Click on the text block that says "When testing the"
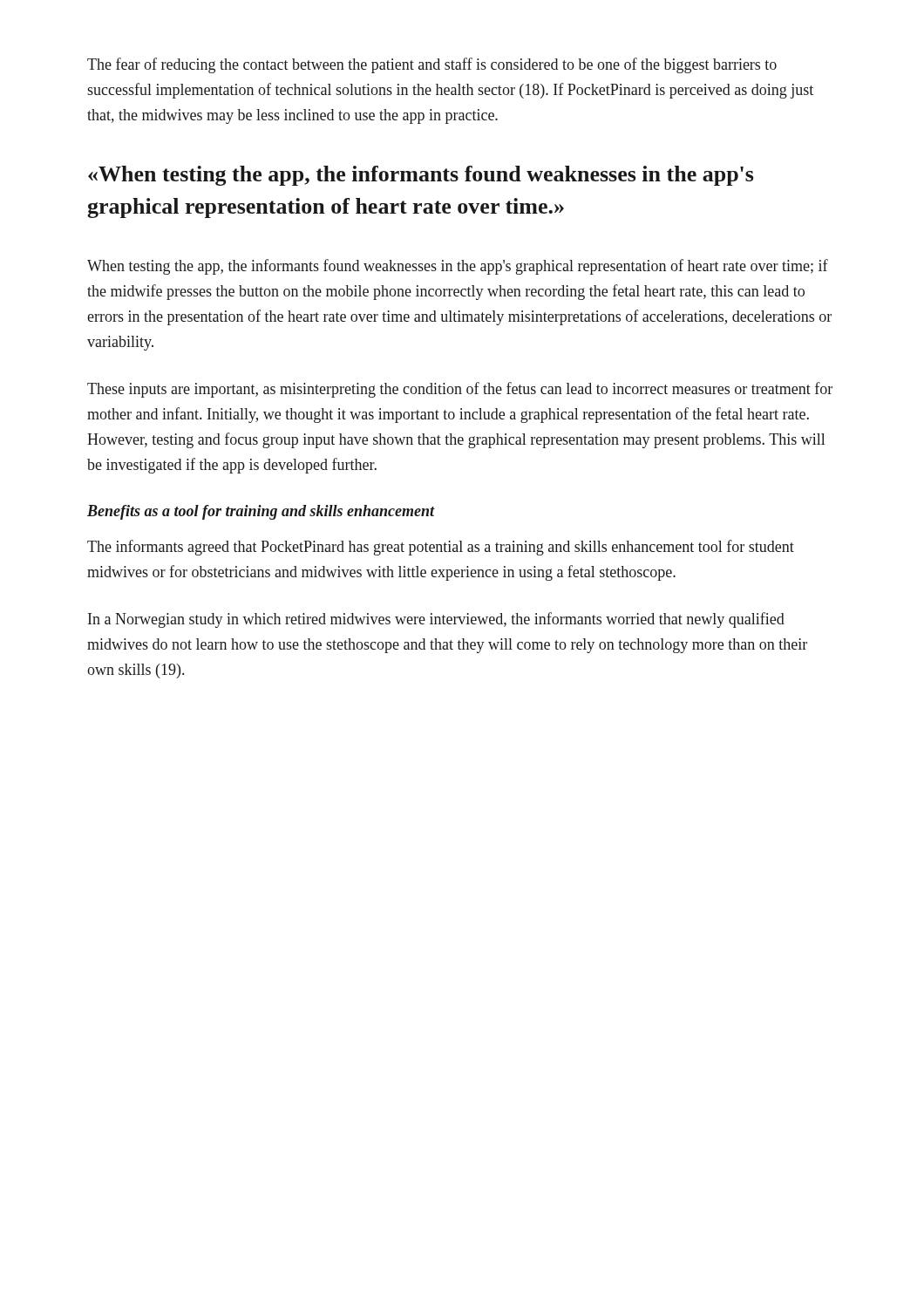924x1308 pixels. (x=459, y=304)
